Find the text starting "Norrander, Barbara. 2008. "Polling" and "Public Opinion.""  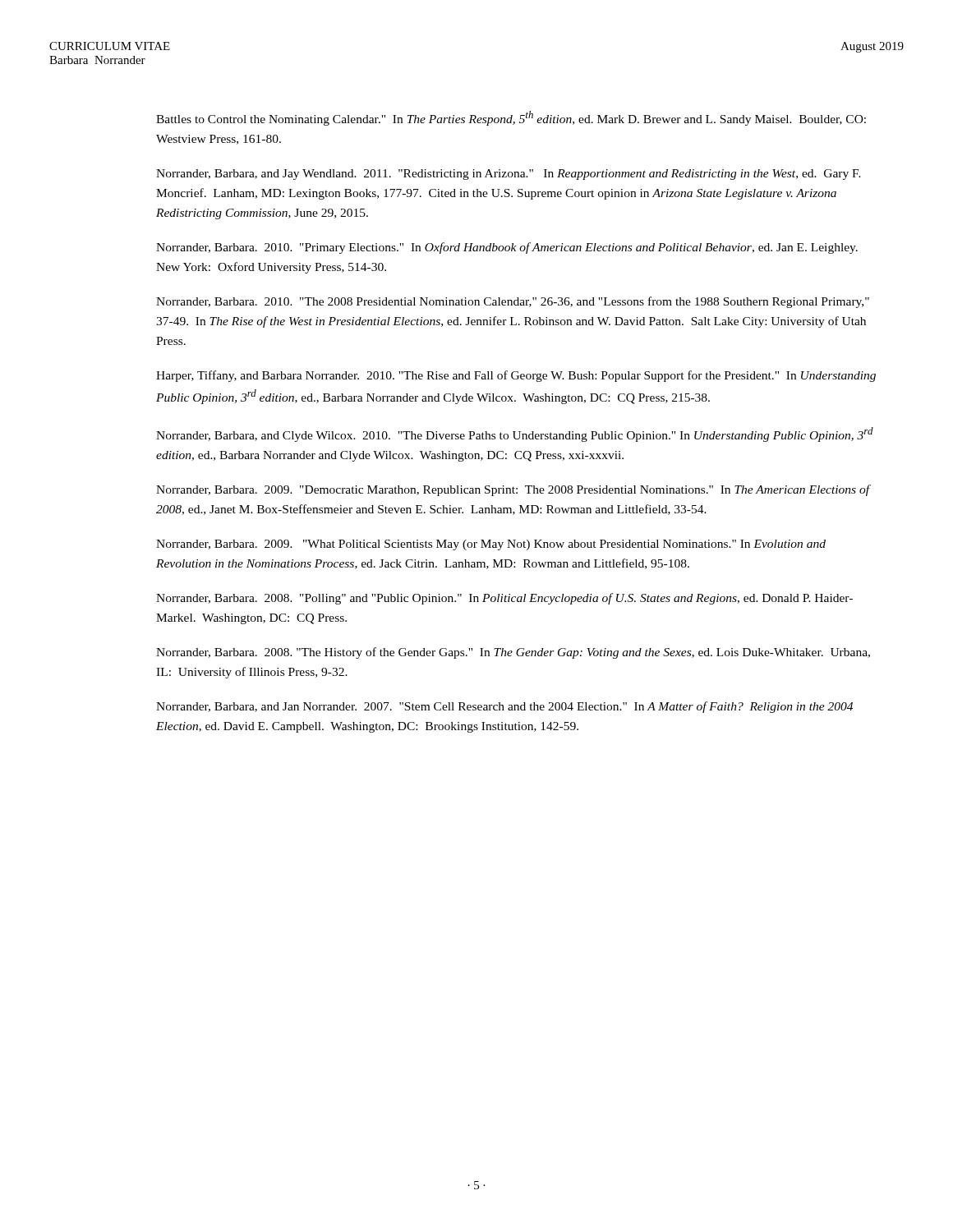[505, 607]
